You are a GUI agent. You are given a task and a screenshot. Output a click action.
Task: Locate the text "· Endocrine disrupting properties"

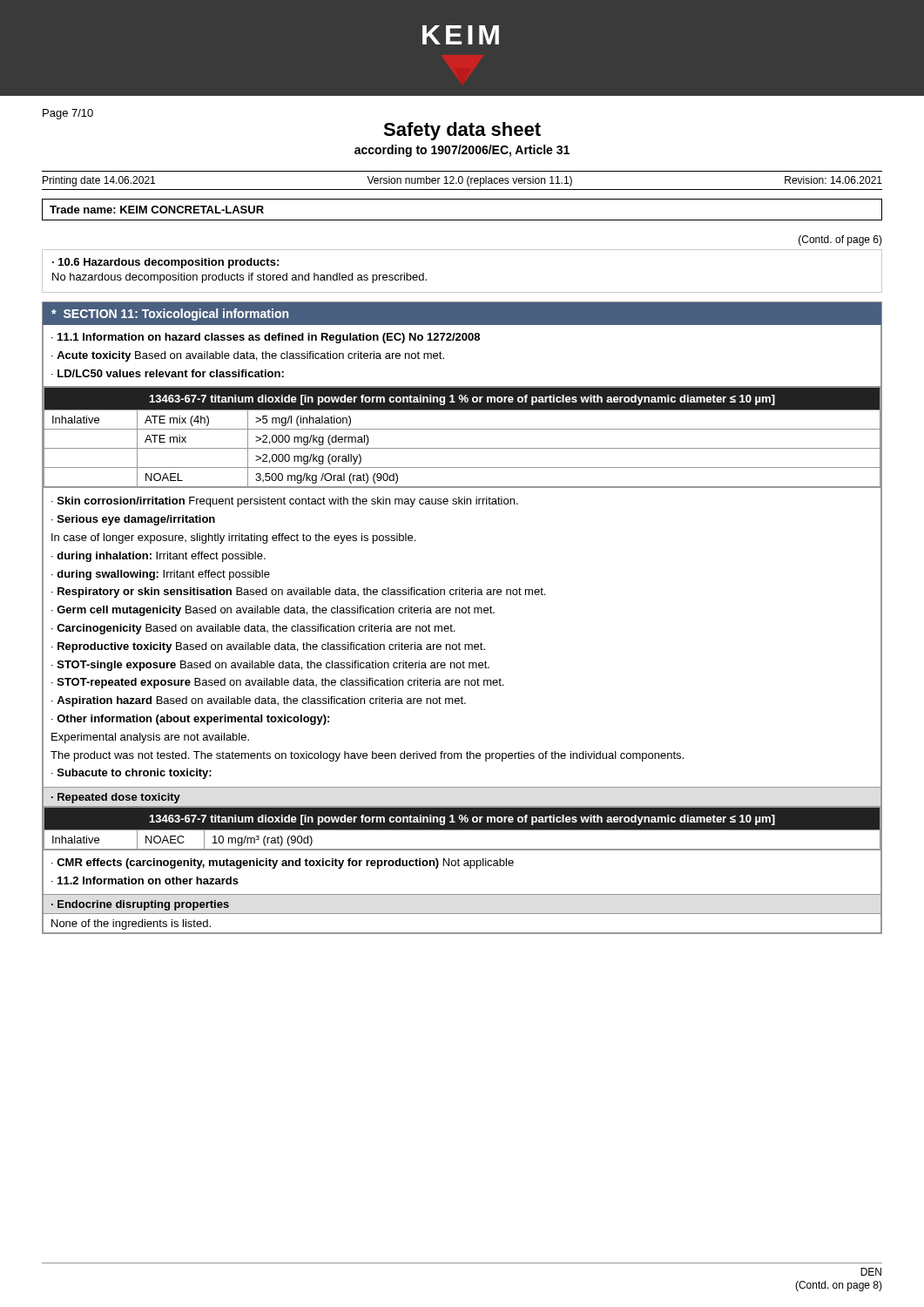pos(140,904)
